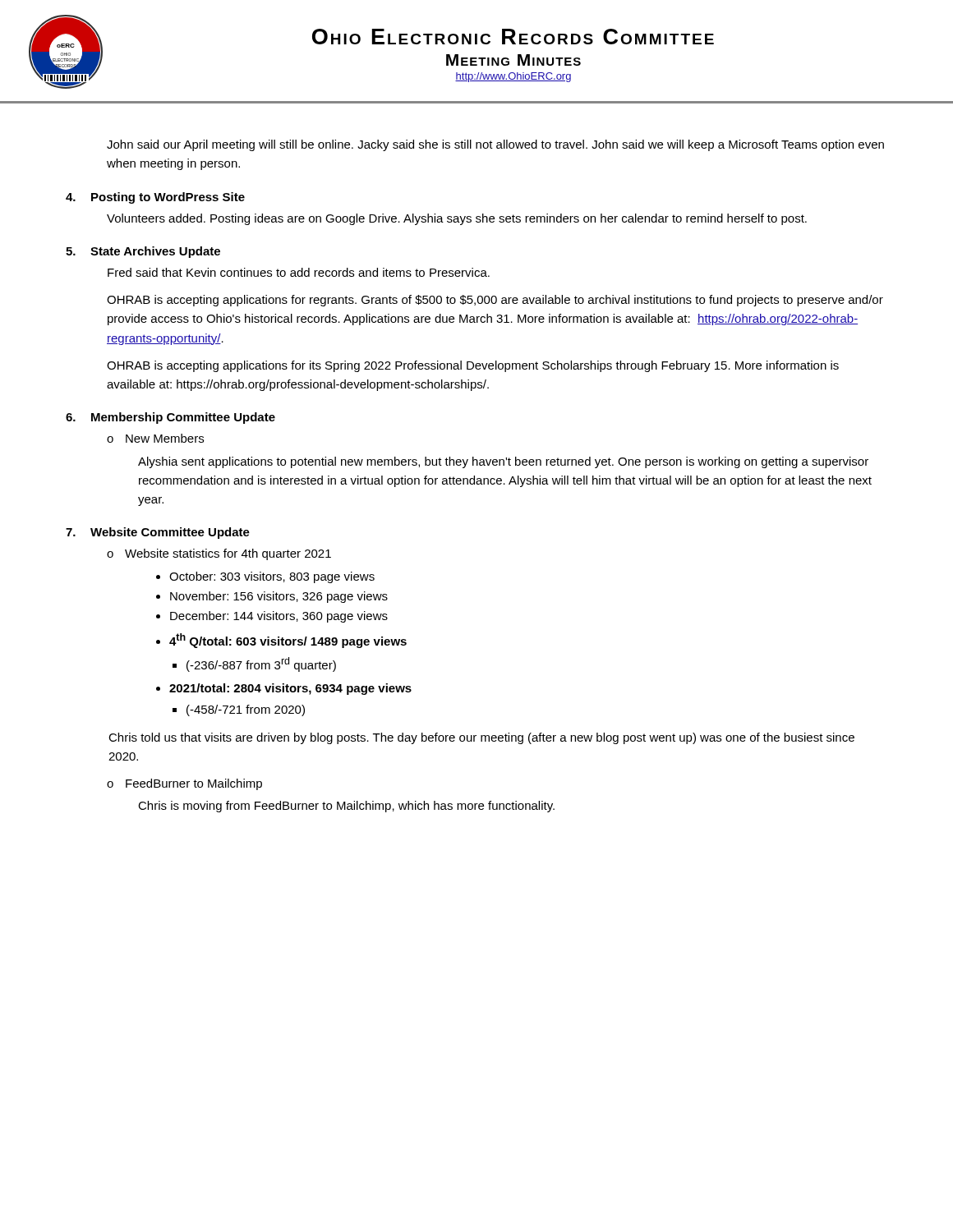Click the passage that begins "December: 144 visitors, 360 page"

[x=279, y=615]
